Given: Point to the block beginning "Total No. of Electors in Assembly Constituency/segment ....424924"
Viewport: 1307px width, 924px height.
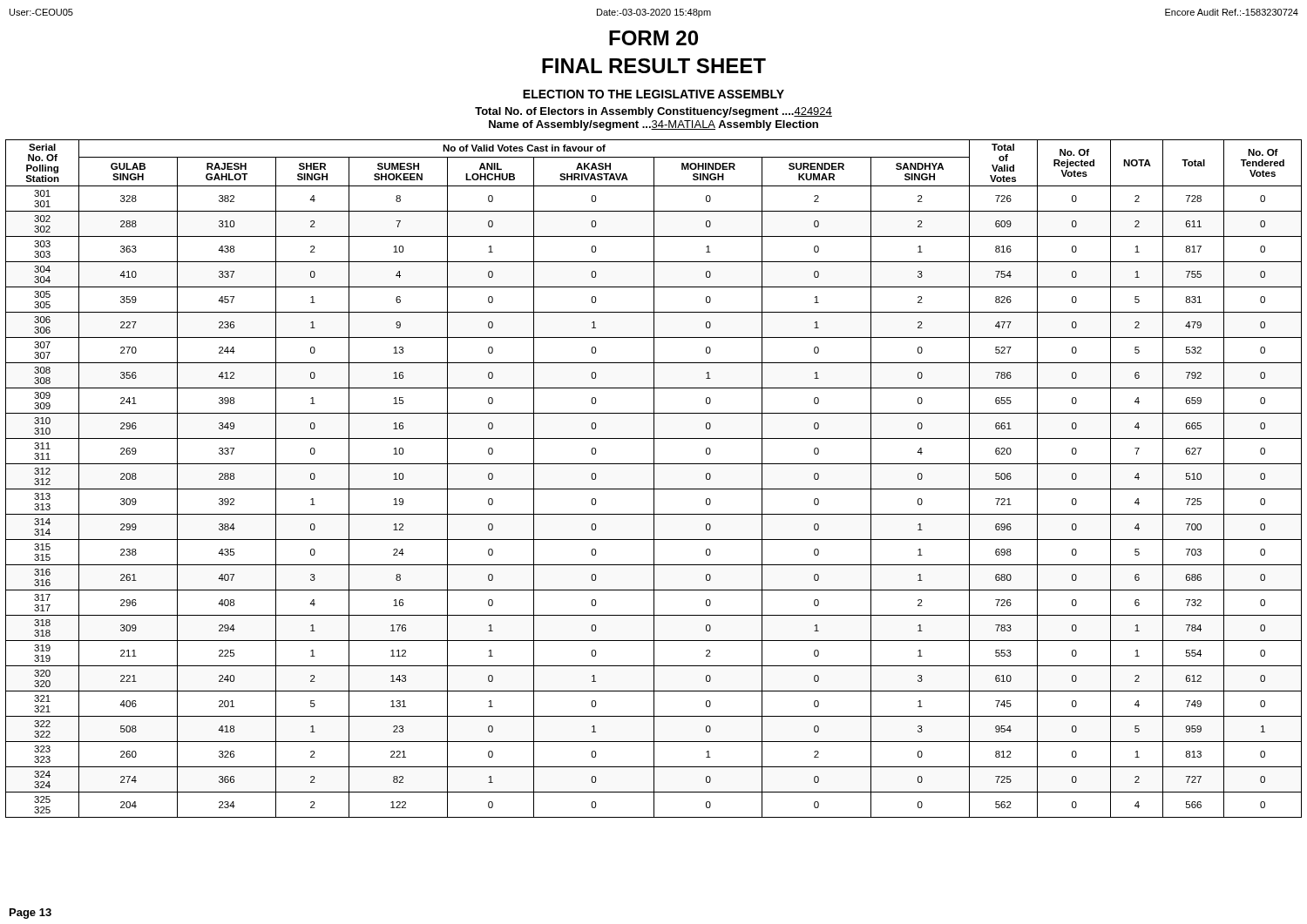Looking at the screenshot, I should point(654,118).
